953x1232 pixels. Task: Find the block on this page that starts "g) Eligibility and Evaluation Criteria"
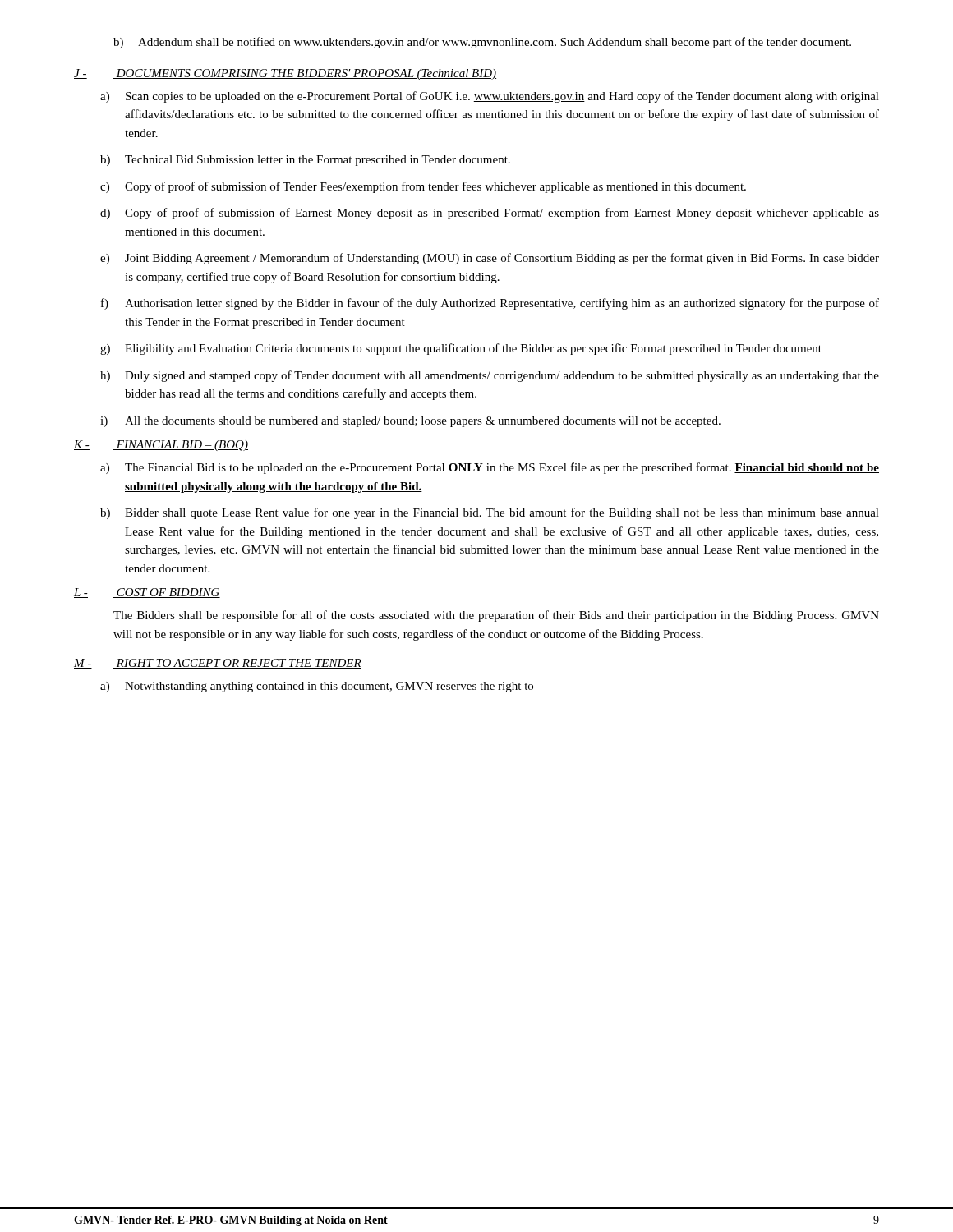point(490,348)
